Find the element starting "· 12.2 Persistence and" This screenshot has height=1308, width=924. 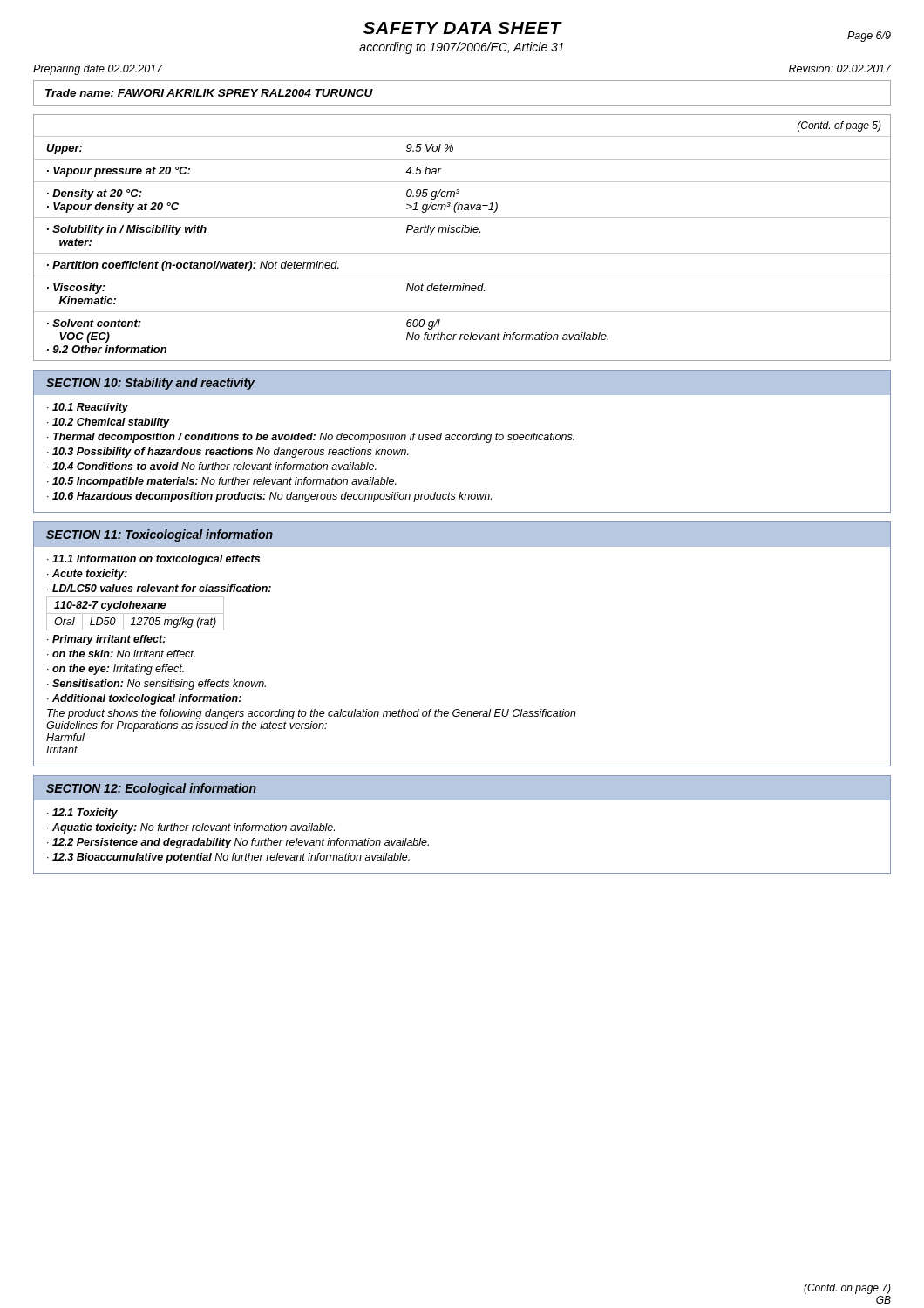pos(238,842)
